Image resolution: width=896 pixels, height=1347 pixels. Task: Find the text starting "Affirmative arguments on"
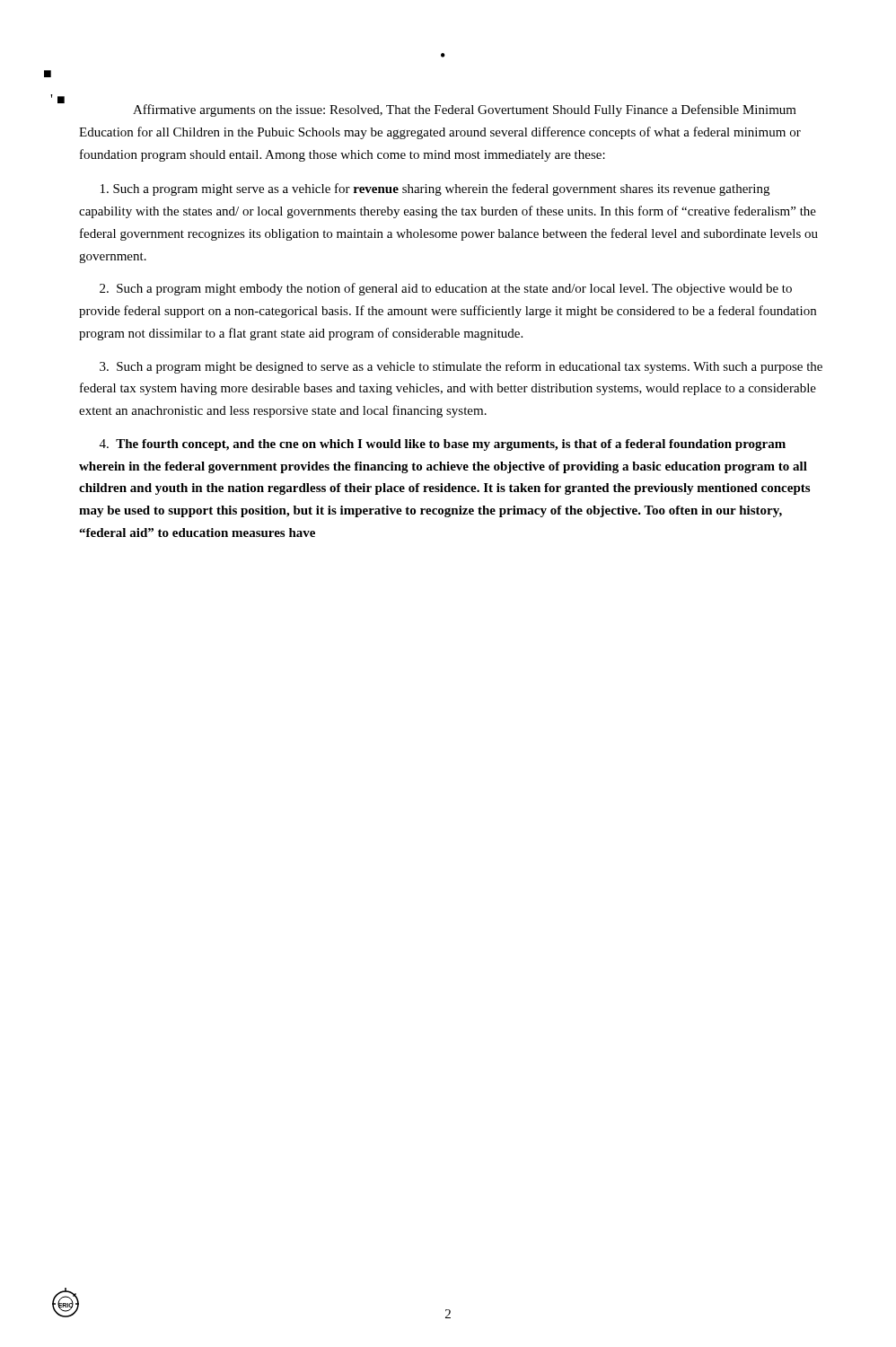tap(440, 132)
